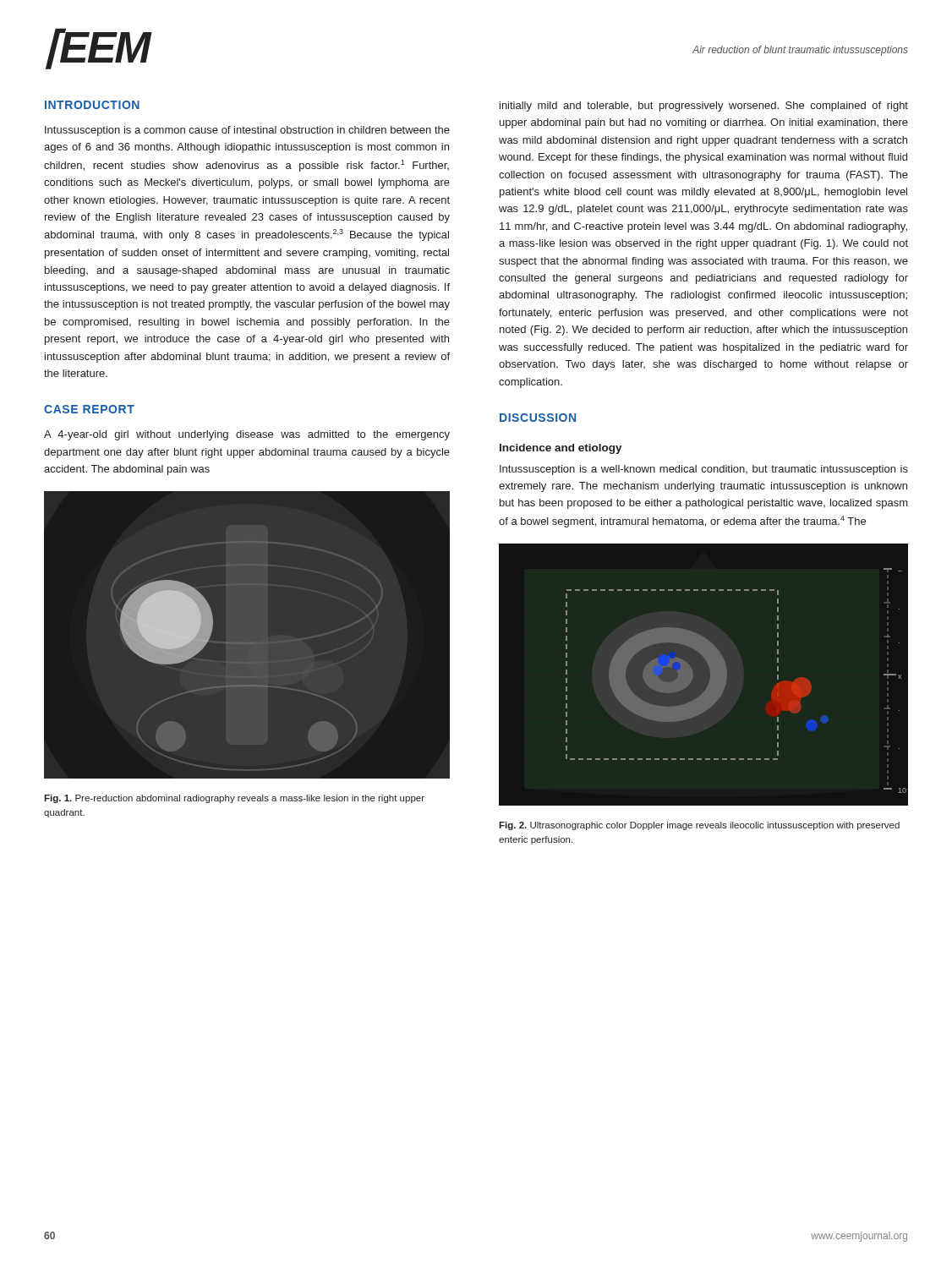
Task: Locate the text starting "Fig. 2. Ultrasonographic color Doppler image reveals ileocolic"
Action: 699,832
